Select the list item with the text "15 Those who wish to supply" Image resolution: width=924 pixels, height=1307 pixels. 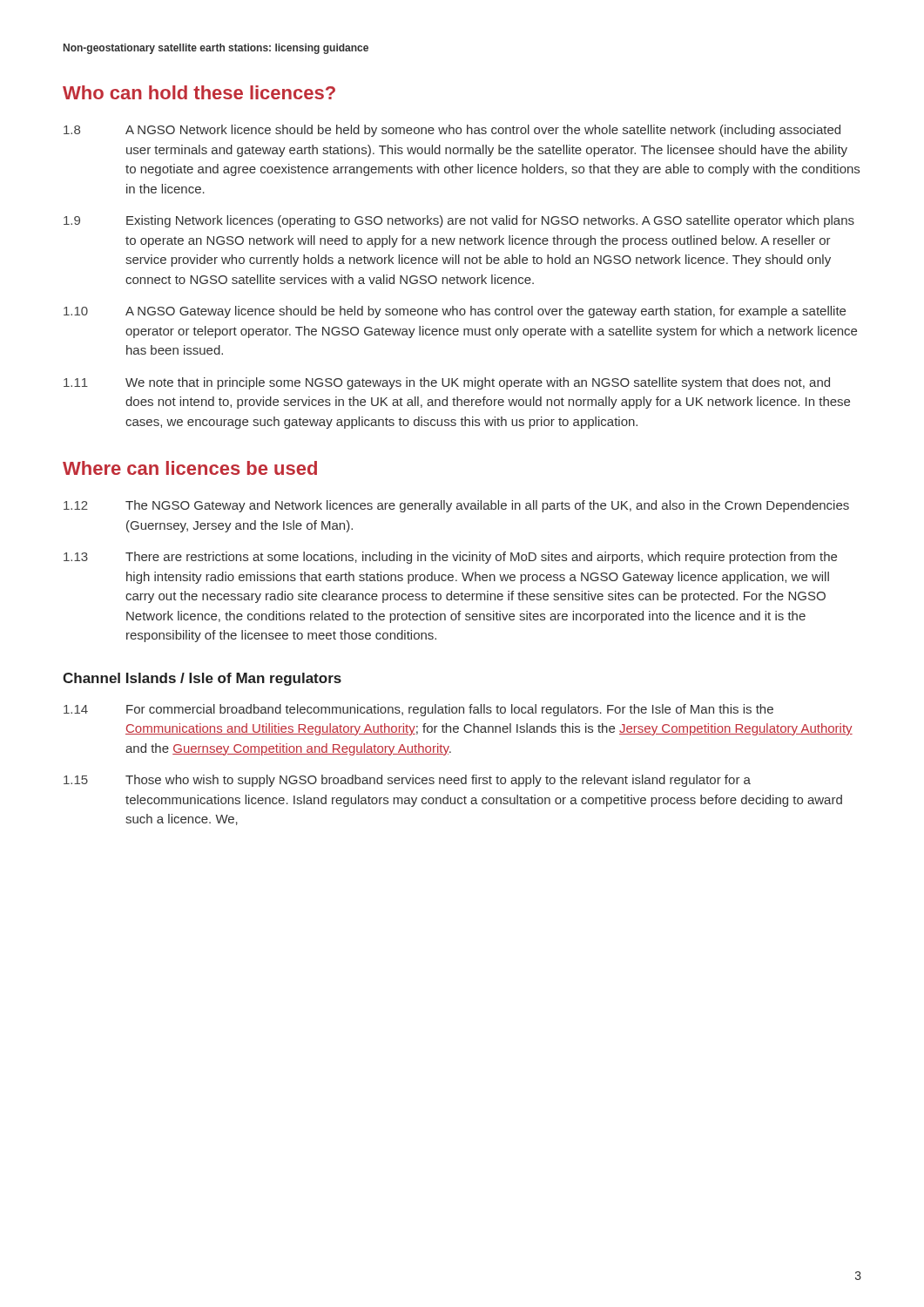(462, 800)
